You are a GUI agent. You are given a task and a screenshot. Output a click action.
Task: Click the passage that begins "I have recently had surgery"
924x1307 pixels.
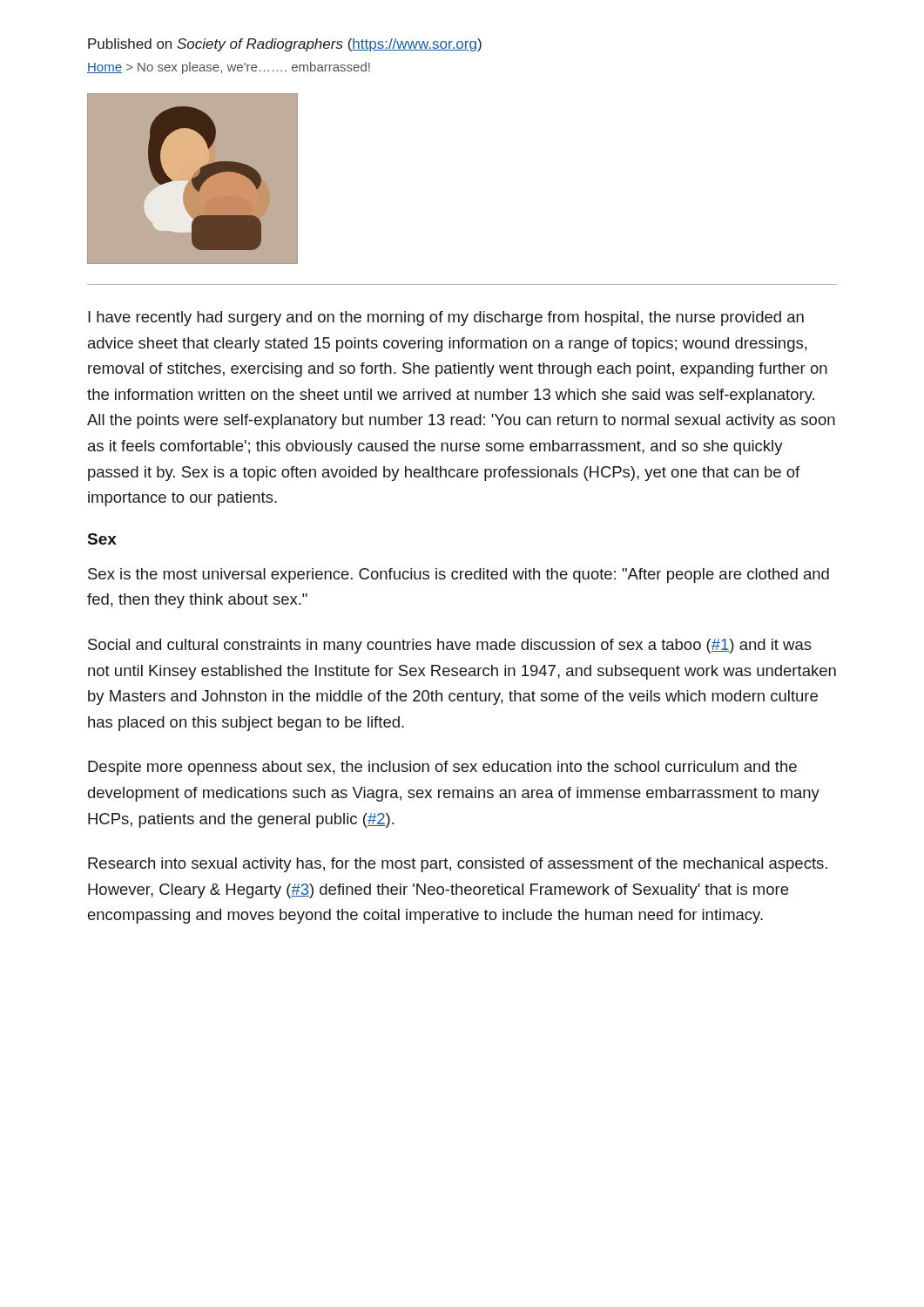click(x=461, y=407)
